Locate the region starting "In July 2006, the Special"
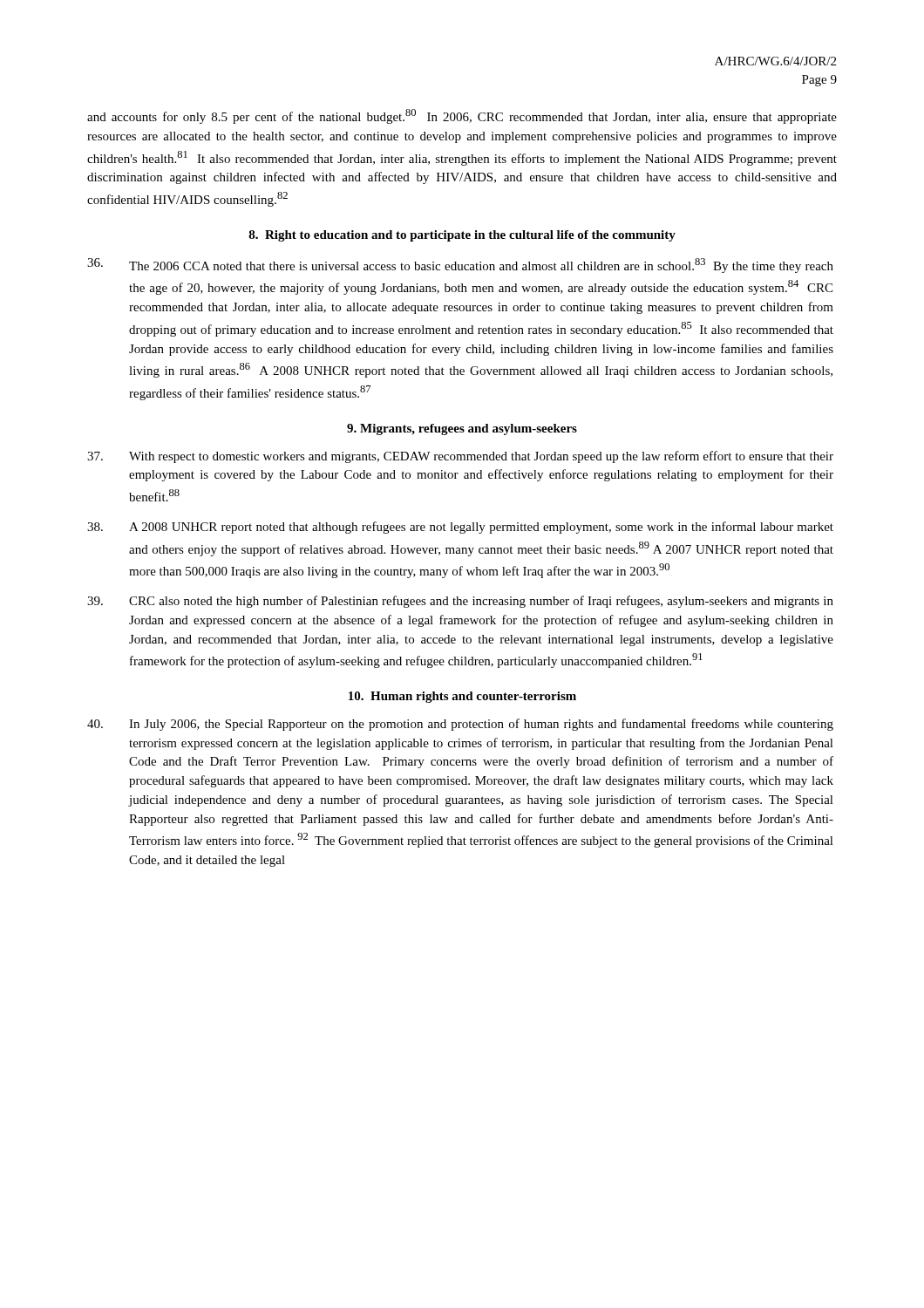Viewport: 924px width, 1308px height. (x=460, y=792)
